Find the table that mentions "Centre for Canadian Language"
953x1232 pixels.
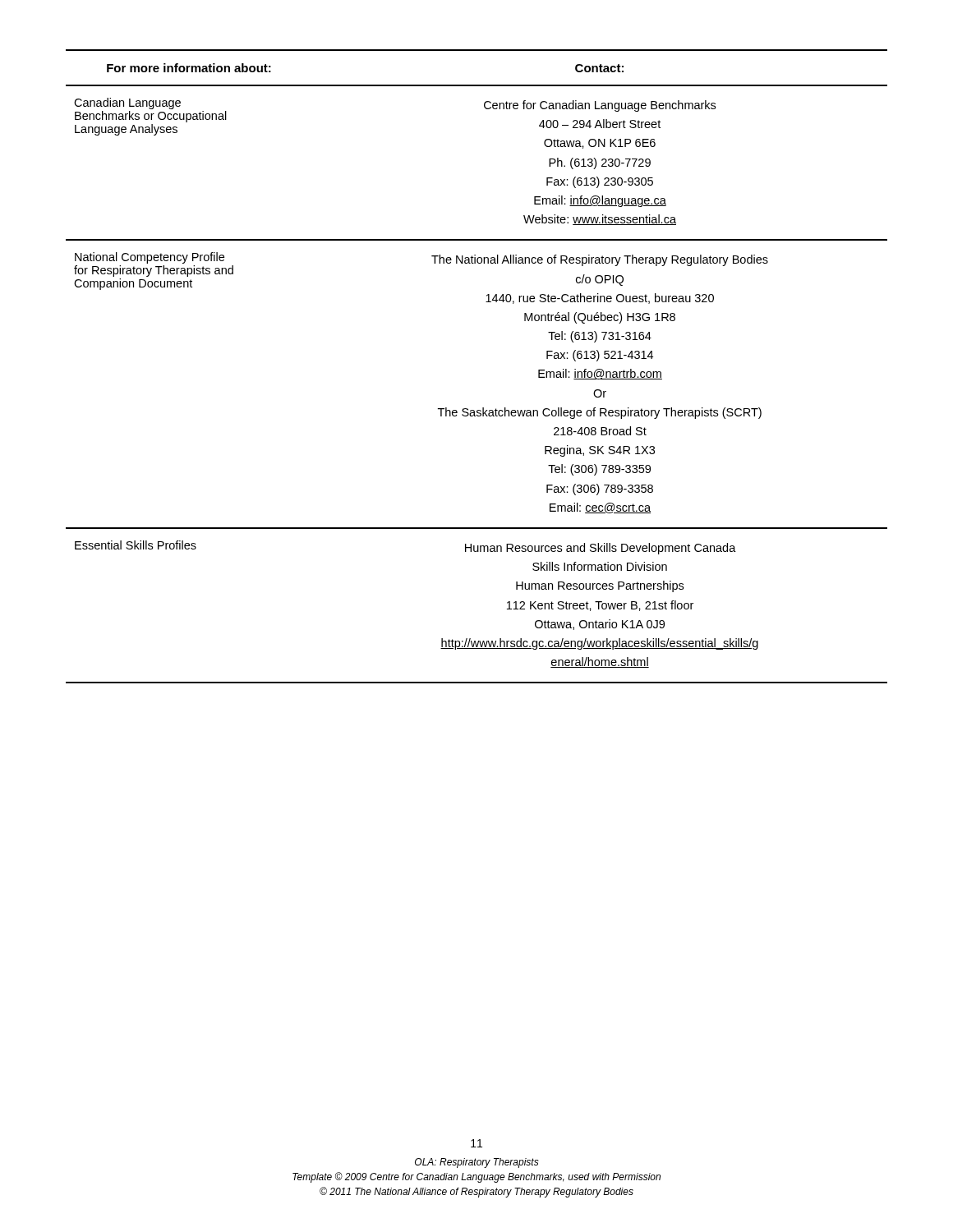[x=476, y=366]
